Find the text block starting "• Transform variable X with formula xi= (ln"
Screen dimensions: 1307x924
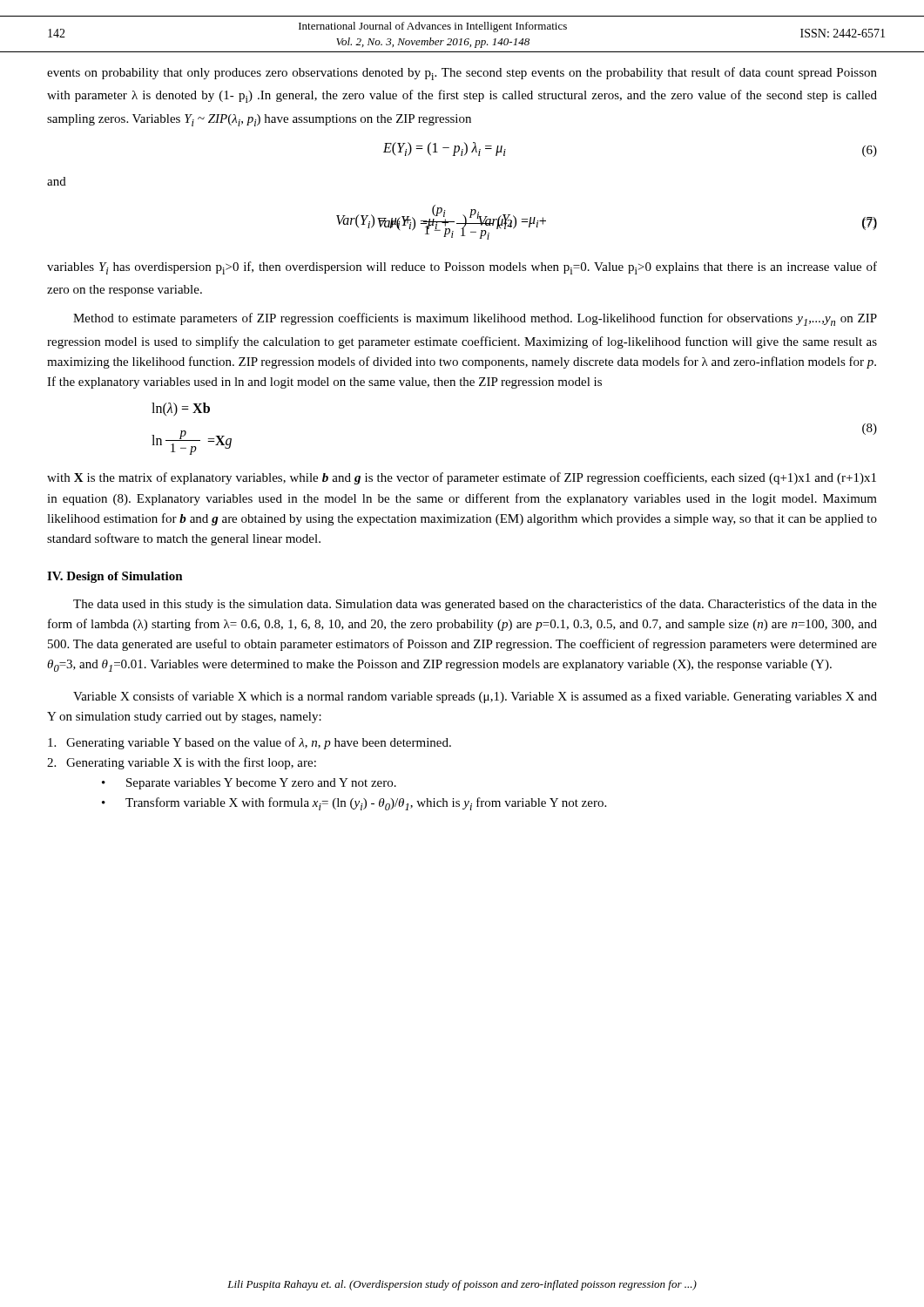(x=475, y=805)
